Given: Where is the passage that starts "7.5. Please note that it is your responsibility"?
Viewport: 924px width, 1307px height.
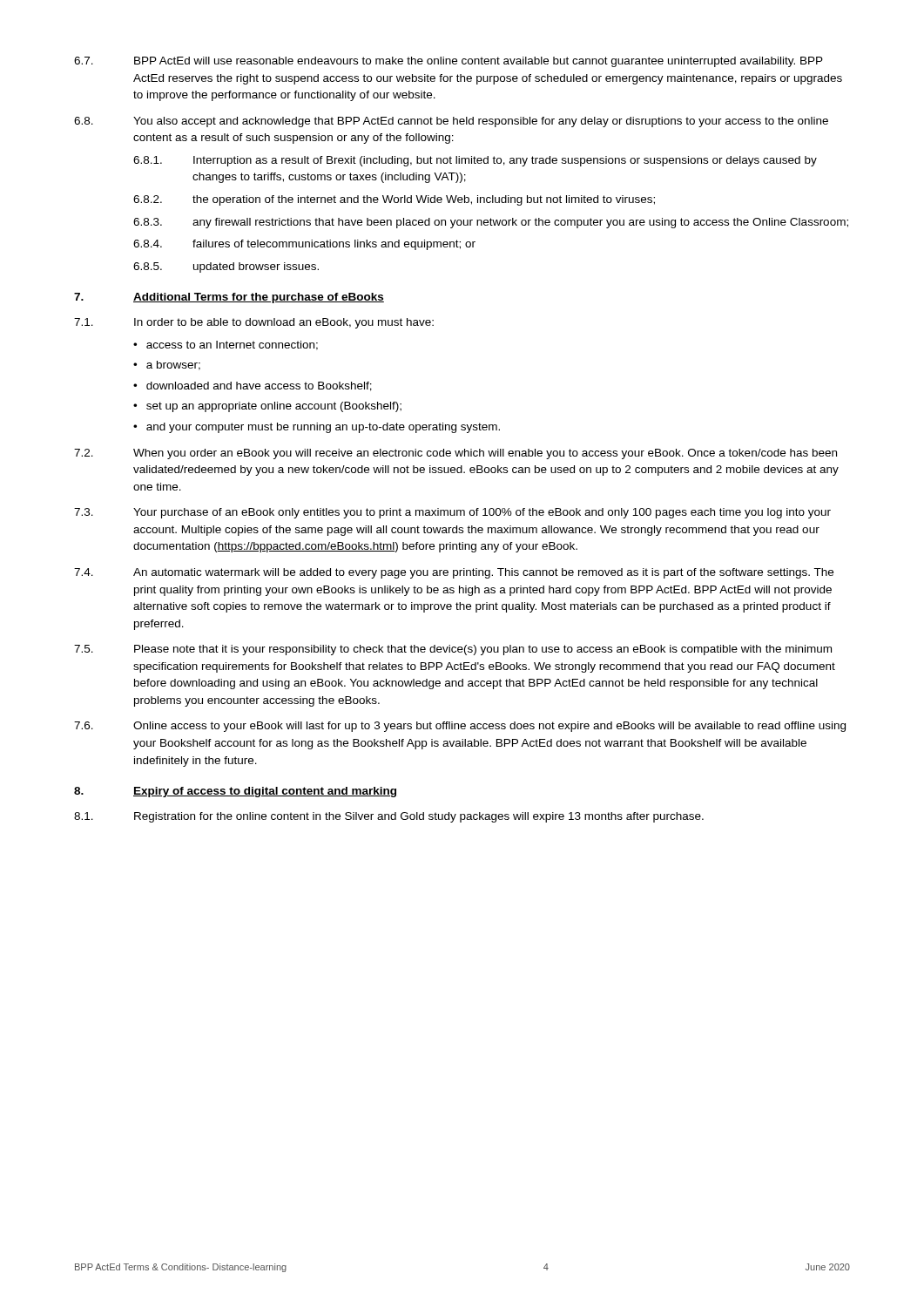Looking at the screenshot, I should (x=462, y=675).
